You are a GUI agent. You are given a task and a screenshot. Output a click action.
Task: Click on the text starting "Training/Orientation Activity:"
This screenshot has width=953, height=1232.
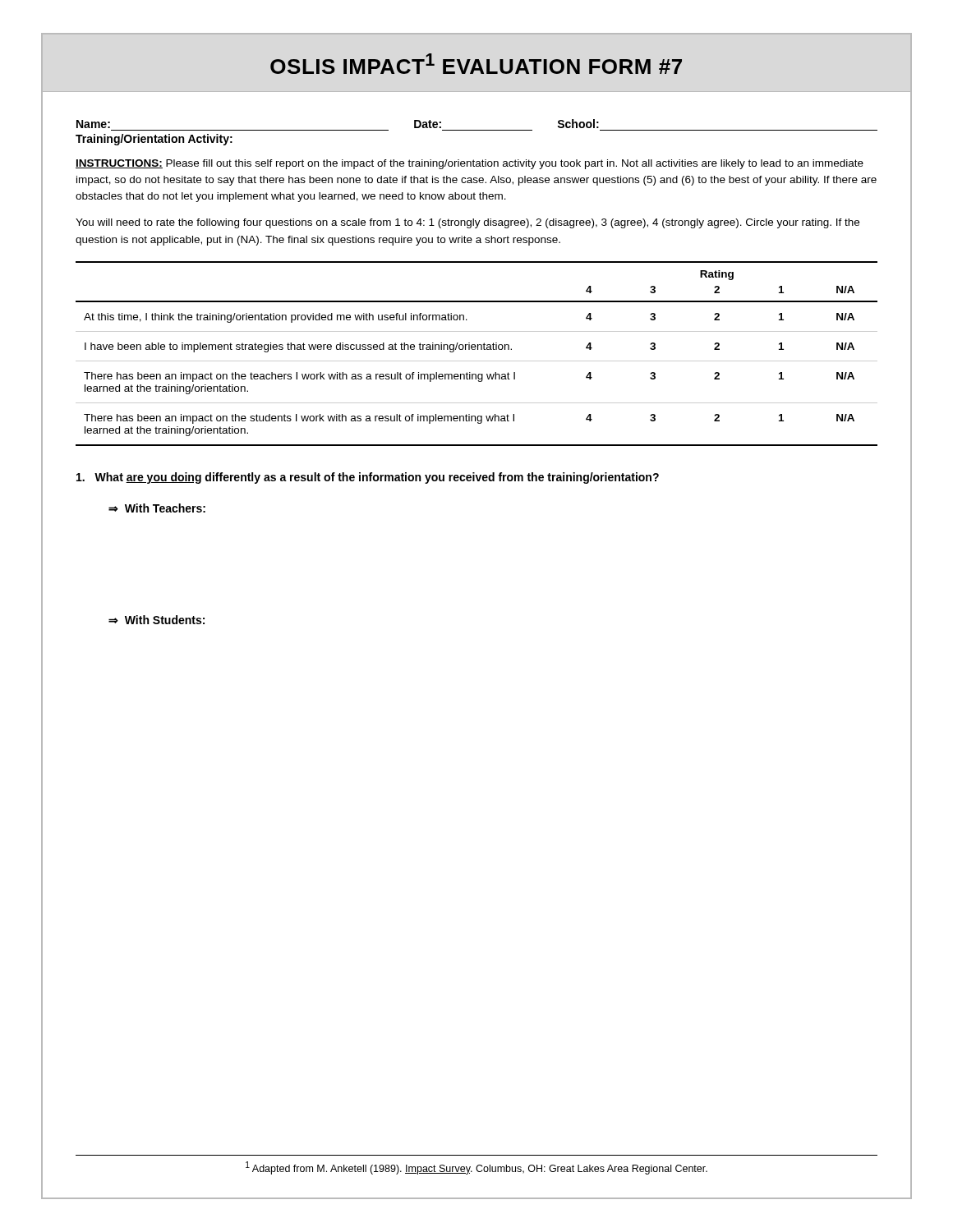tap(154, 139)
